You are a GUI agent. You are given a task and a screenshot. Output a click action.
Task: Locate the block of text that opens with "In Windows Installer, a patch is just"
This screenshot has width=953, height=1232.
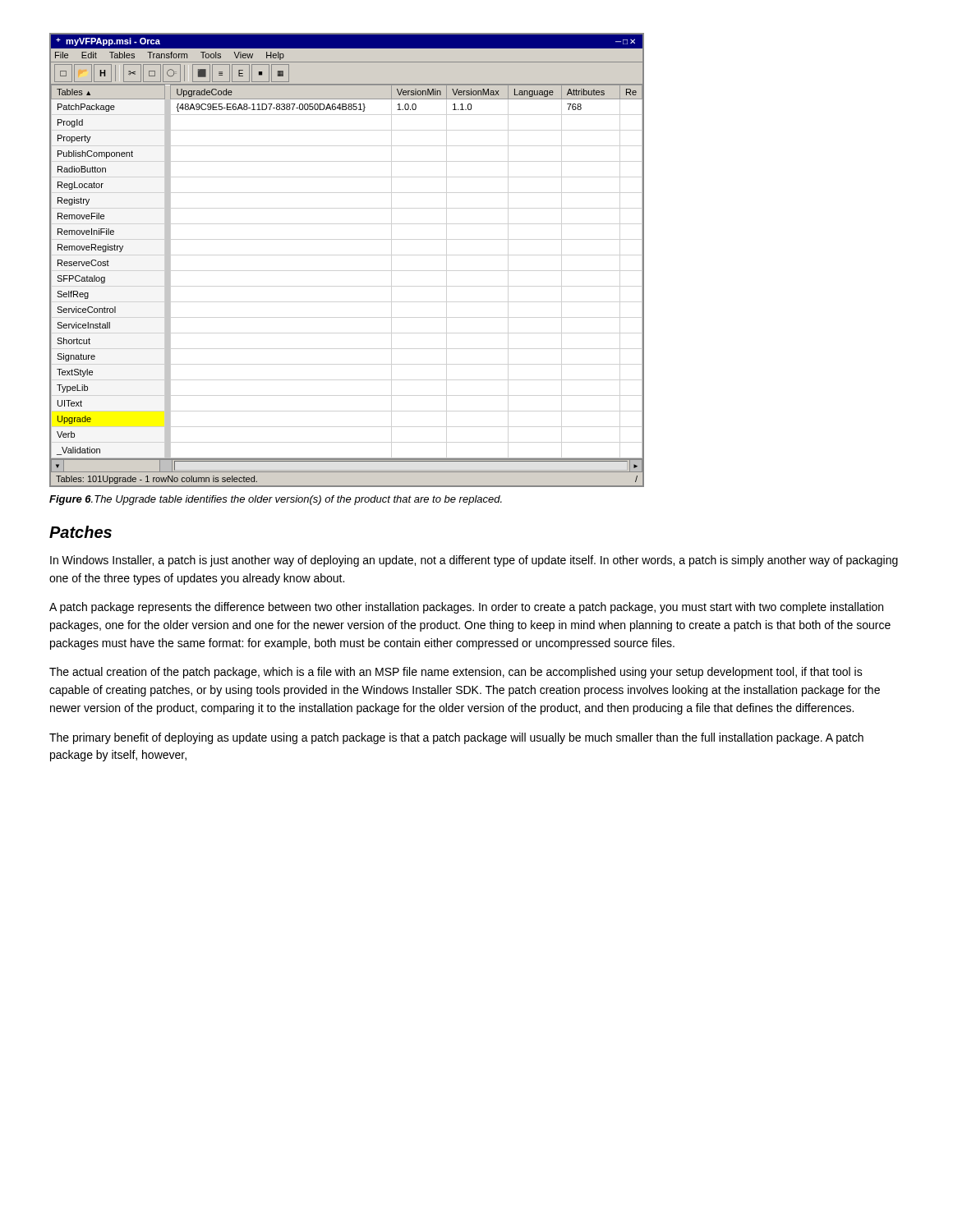[x=476, y=570]
